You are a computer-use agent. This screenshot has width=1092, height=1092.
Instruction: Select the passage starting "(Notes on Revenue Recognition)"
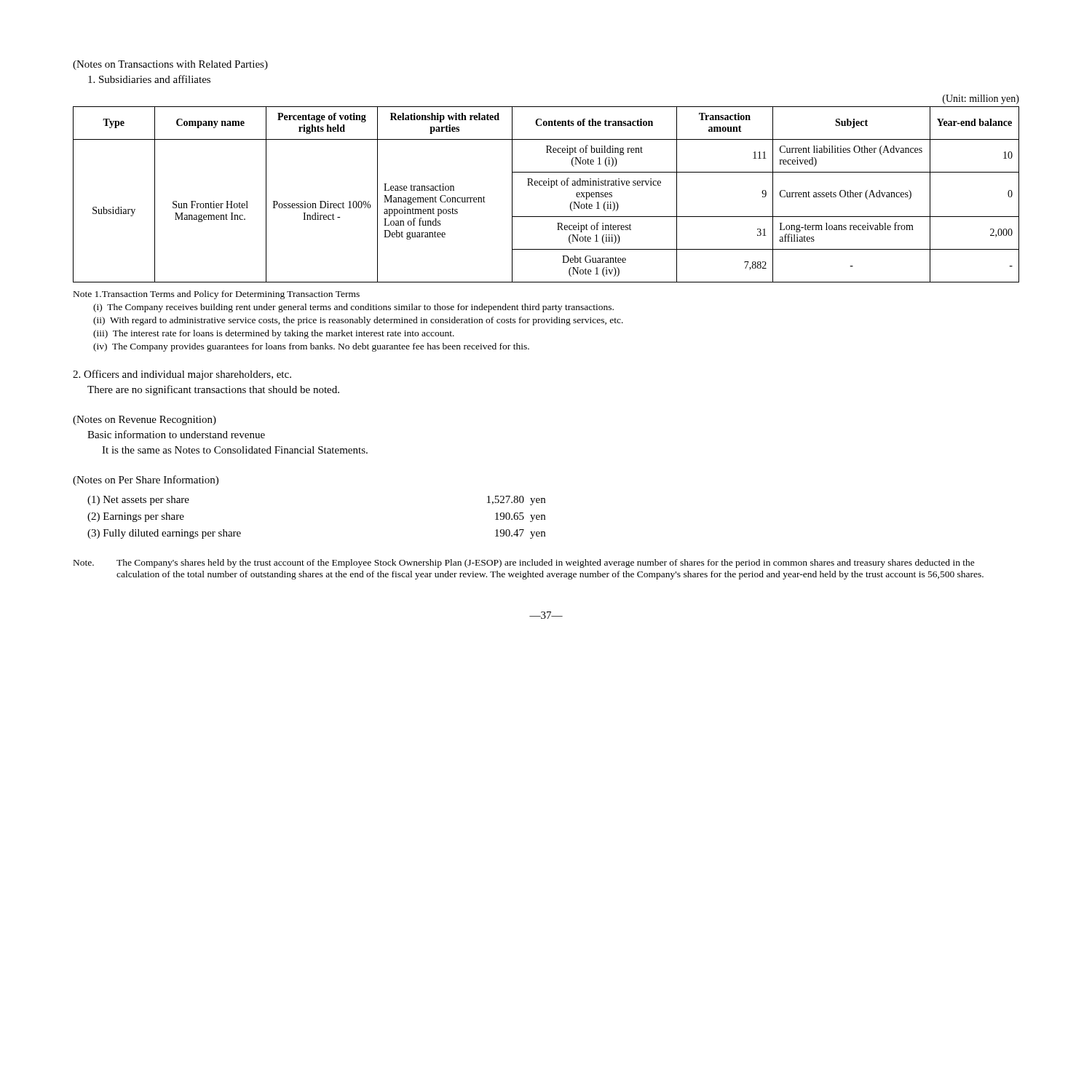tap(145, 419)
